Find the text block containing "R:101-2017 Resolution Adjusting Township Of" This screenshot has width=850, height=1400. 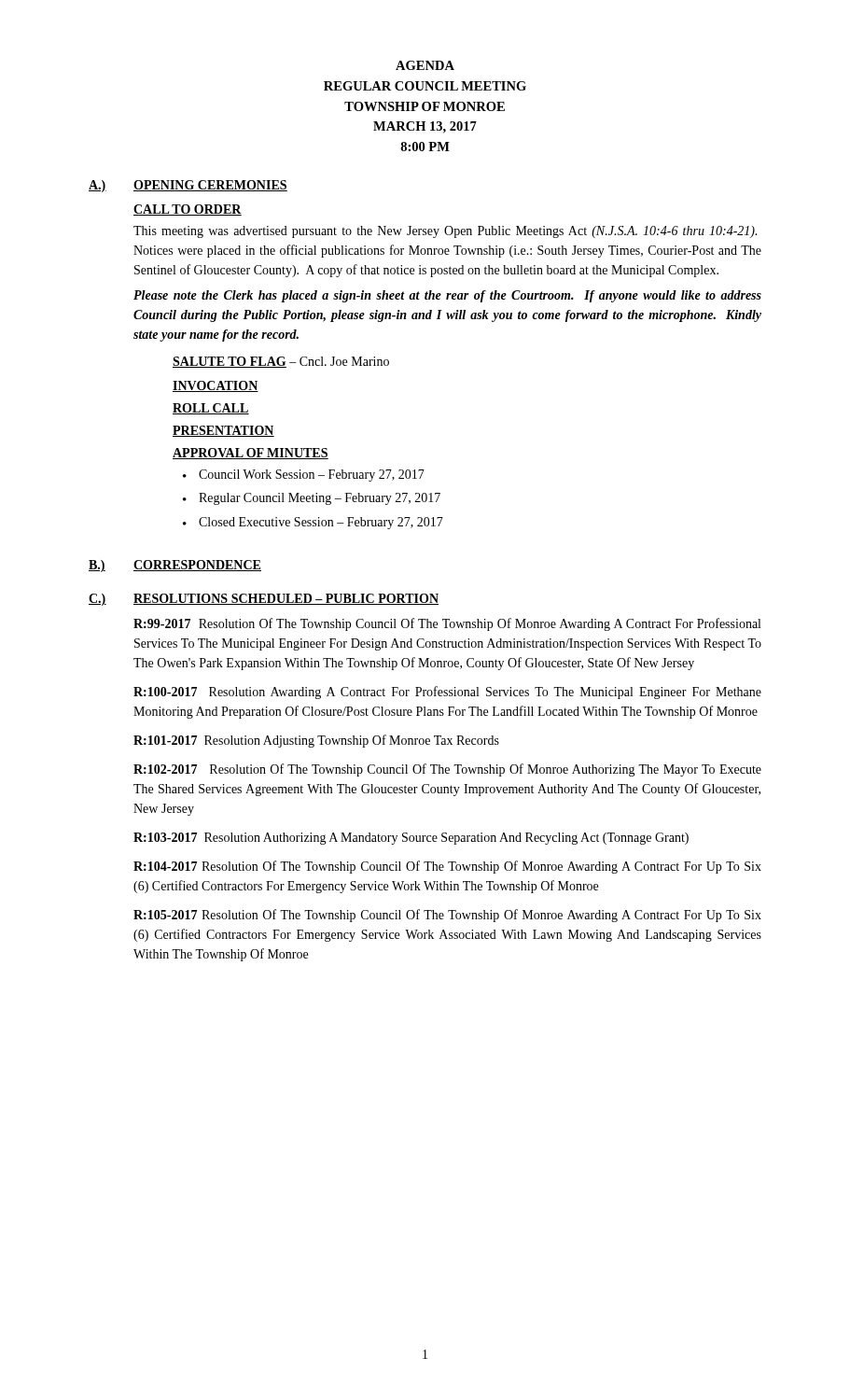pos(316,741)
